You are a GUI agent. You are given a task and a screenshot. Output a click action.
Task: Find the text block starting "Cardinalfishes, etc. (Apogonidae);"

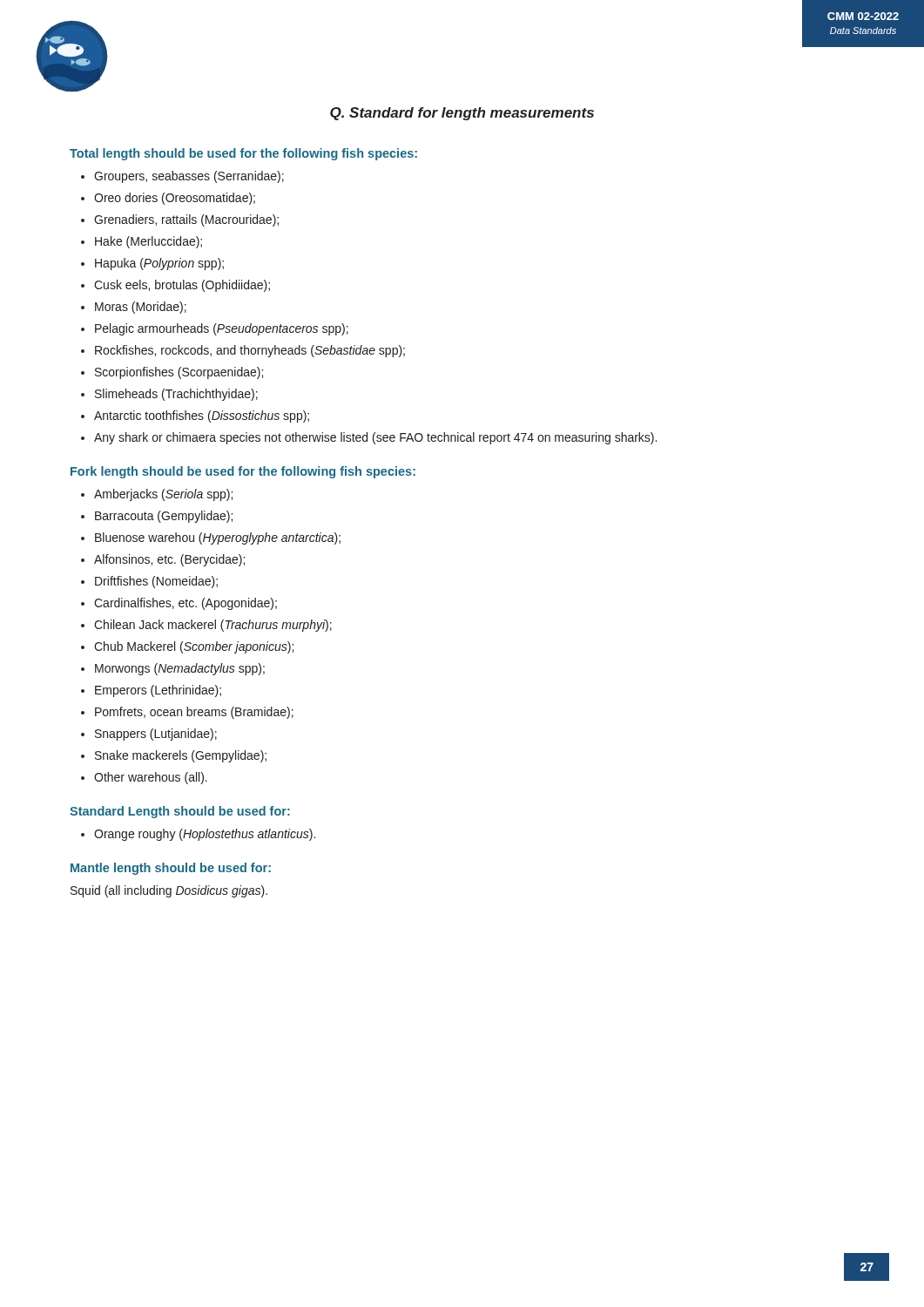[x=186, y=603]
